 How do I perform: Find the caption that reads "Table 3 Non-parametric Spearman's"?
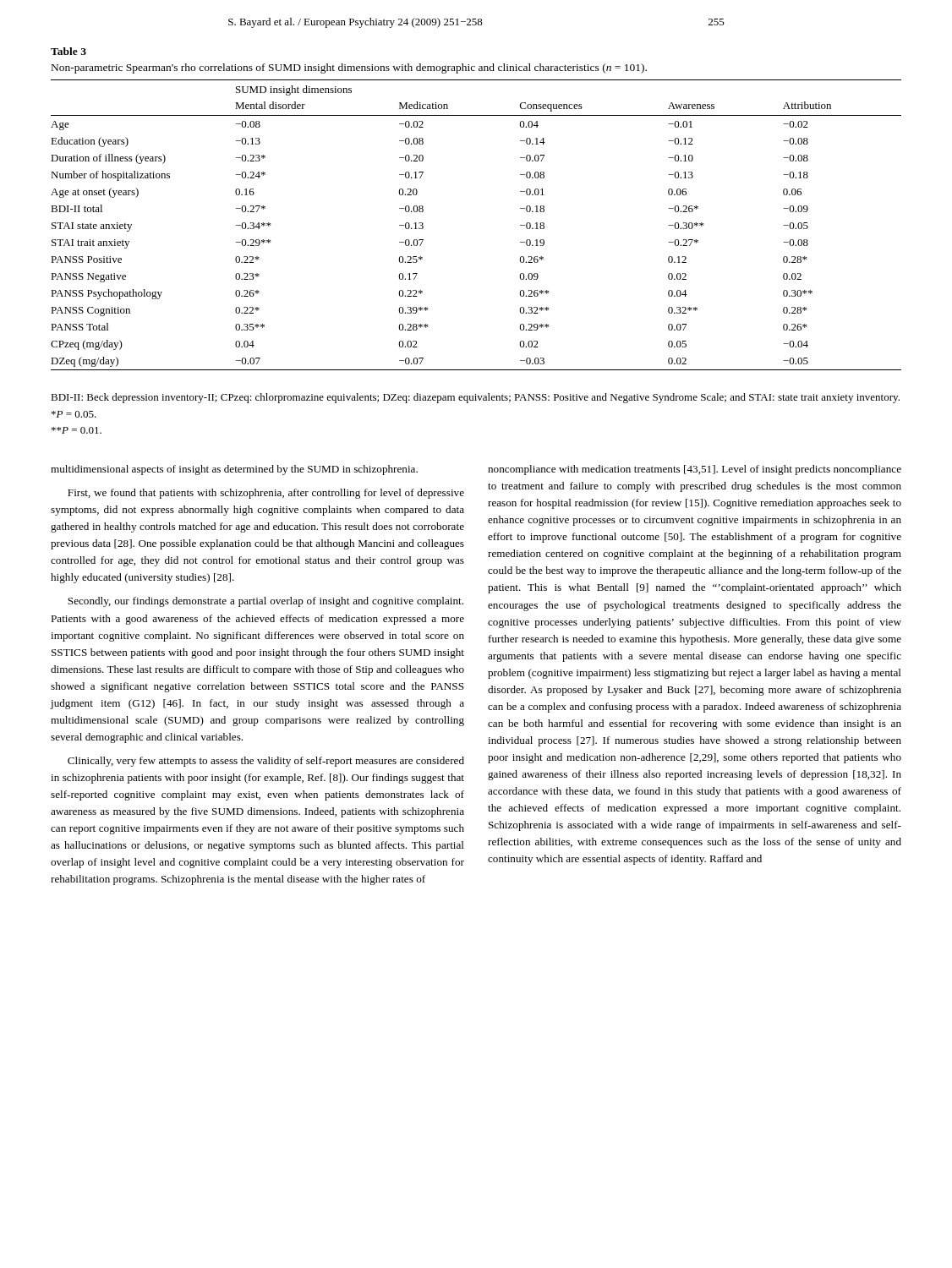pos(349,59)
